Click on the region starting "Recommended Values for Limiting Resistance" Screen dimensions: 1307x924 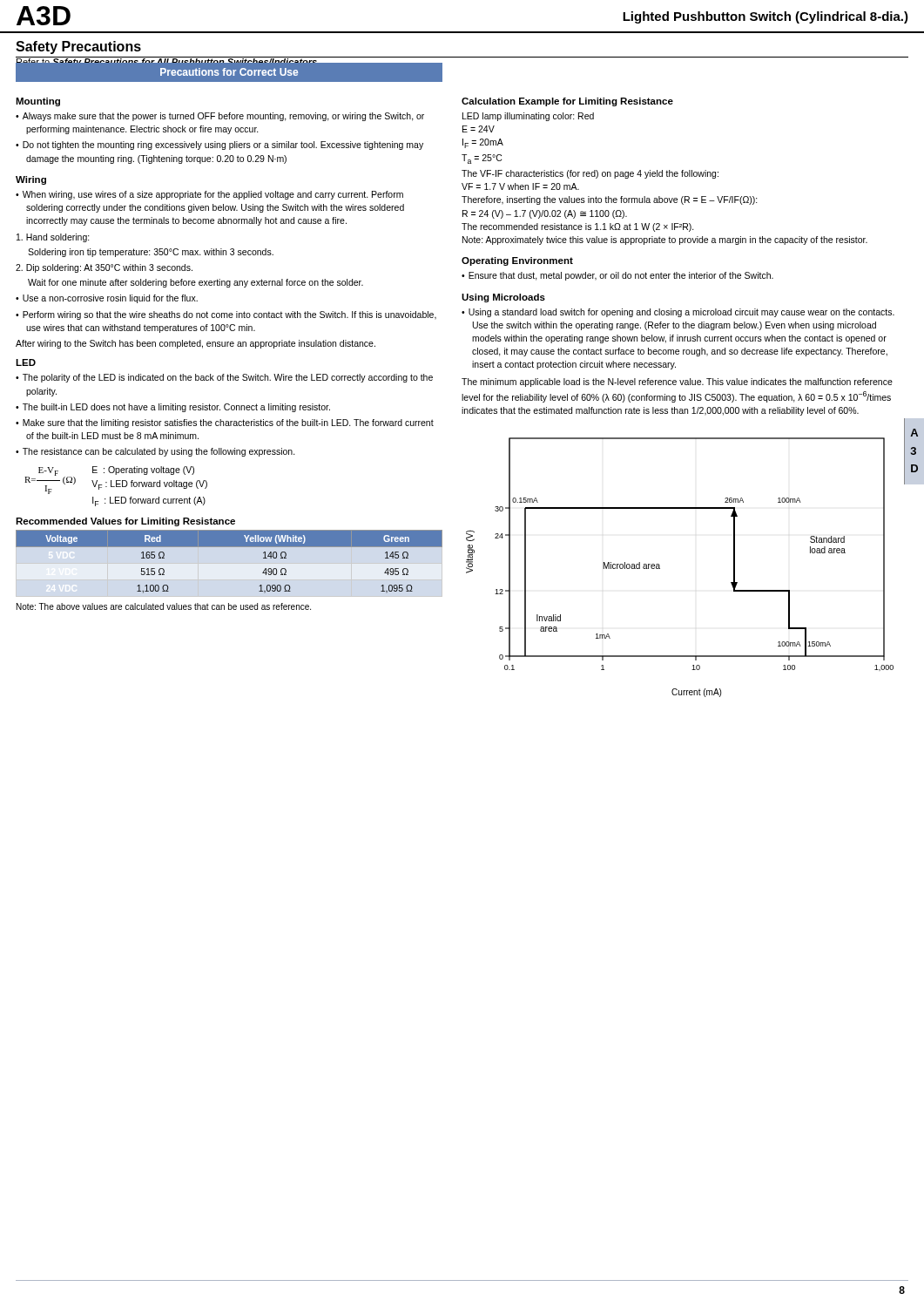(x=126, y=521)
